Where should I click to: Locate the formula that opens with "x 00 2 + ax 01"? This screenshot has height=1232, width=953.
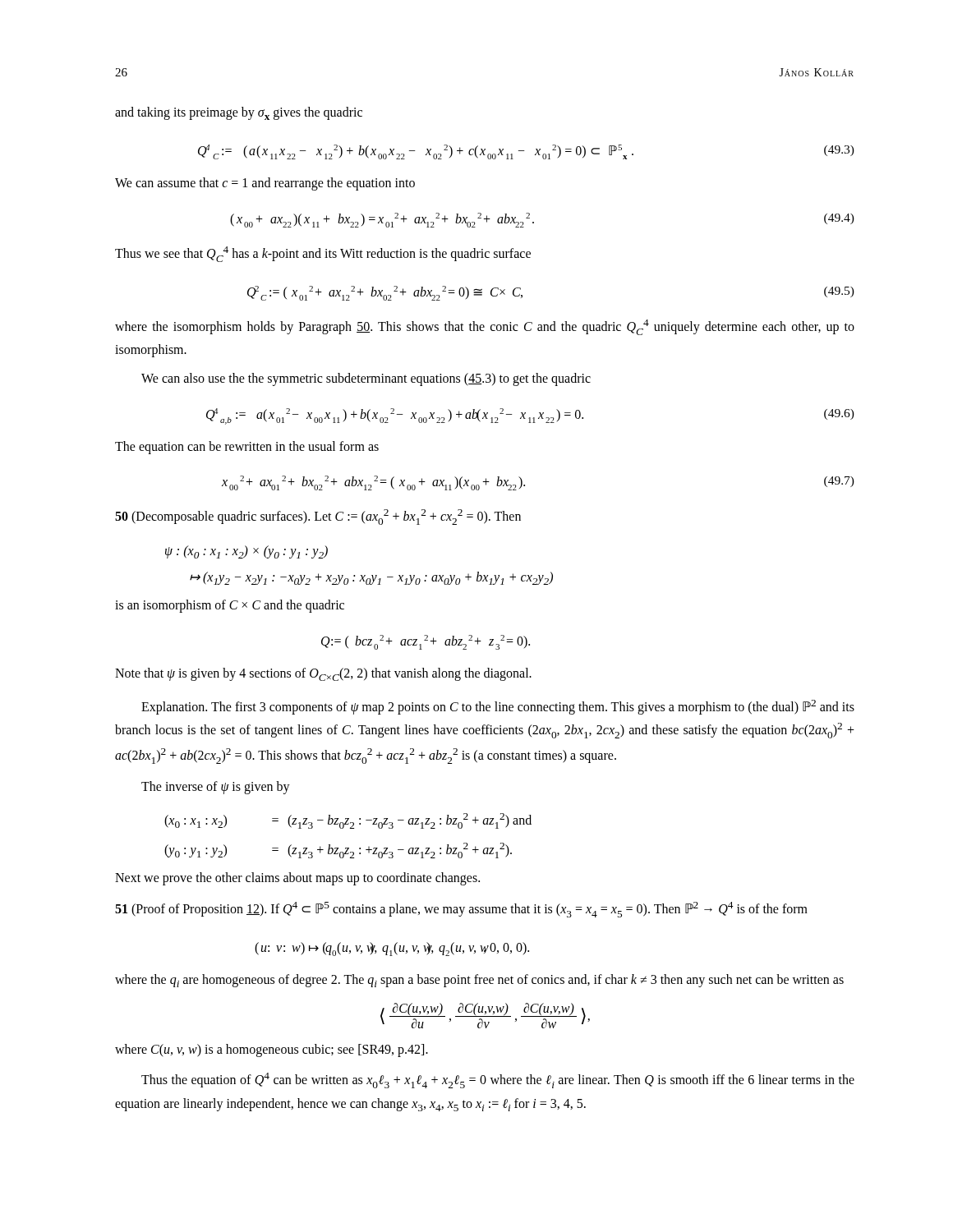[485, 481]
